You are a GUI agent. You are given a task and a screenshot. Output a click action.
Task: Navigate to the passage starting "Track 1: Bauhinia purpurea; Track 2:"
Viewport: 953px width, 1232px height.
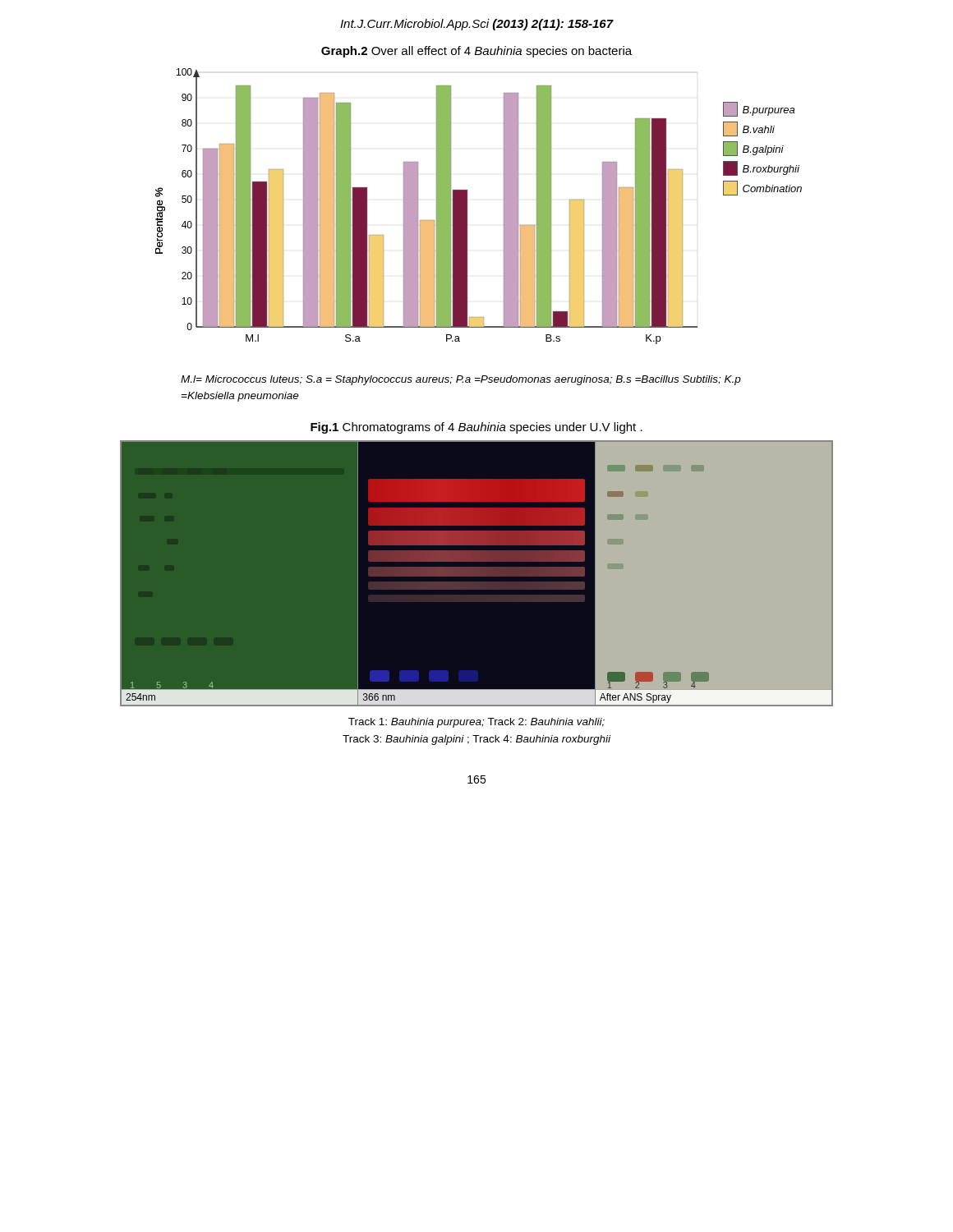(476, 730)
